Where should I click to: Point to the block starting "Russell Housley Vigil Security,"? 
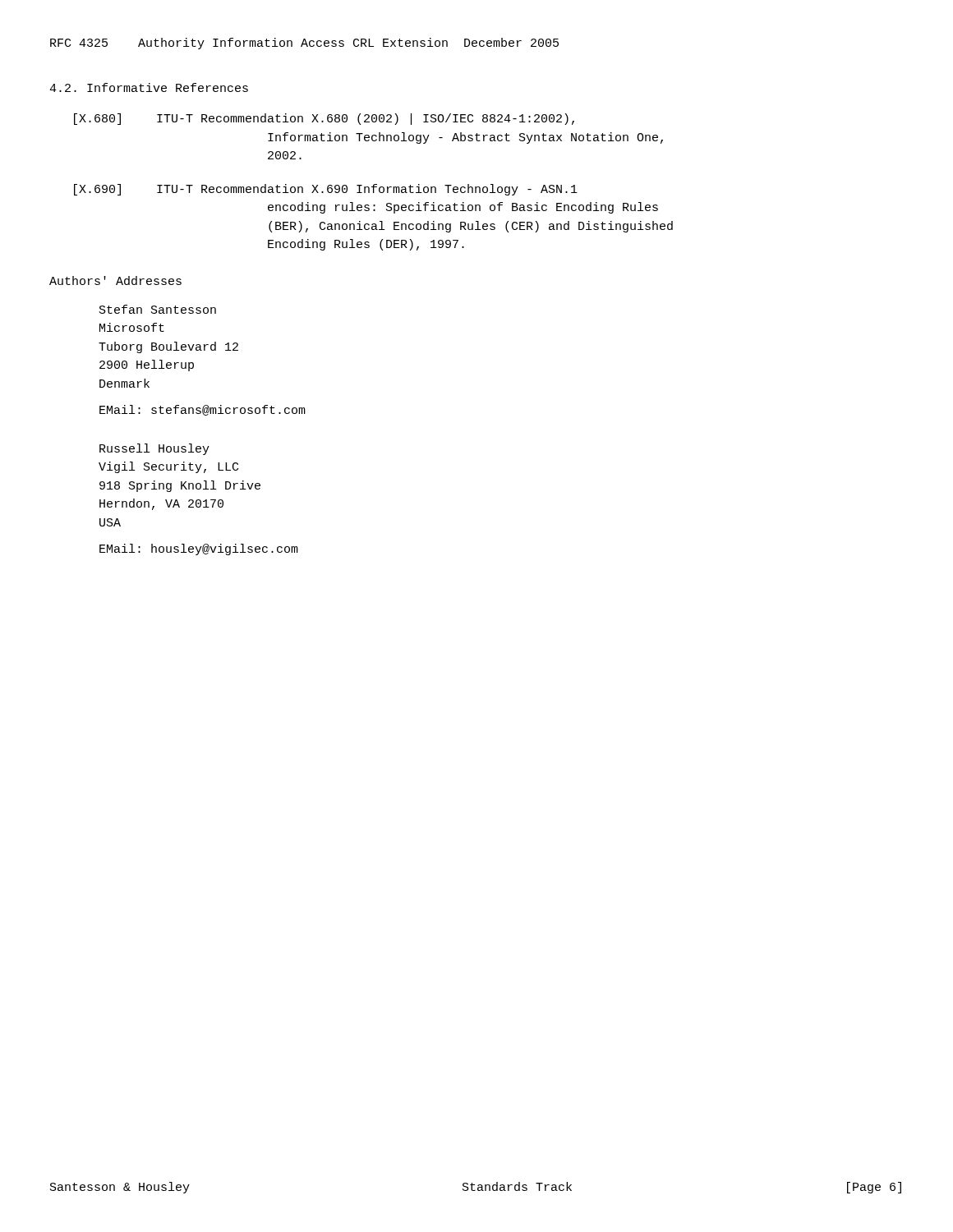tap(180, 486)
